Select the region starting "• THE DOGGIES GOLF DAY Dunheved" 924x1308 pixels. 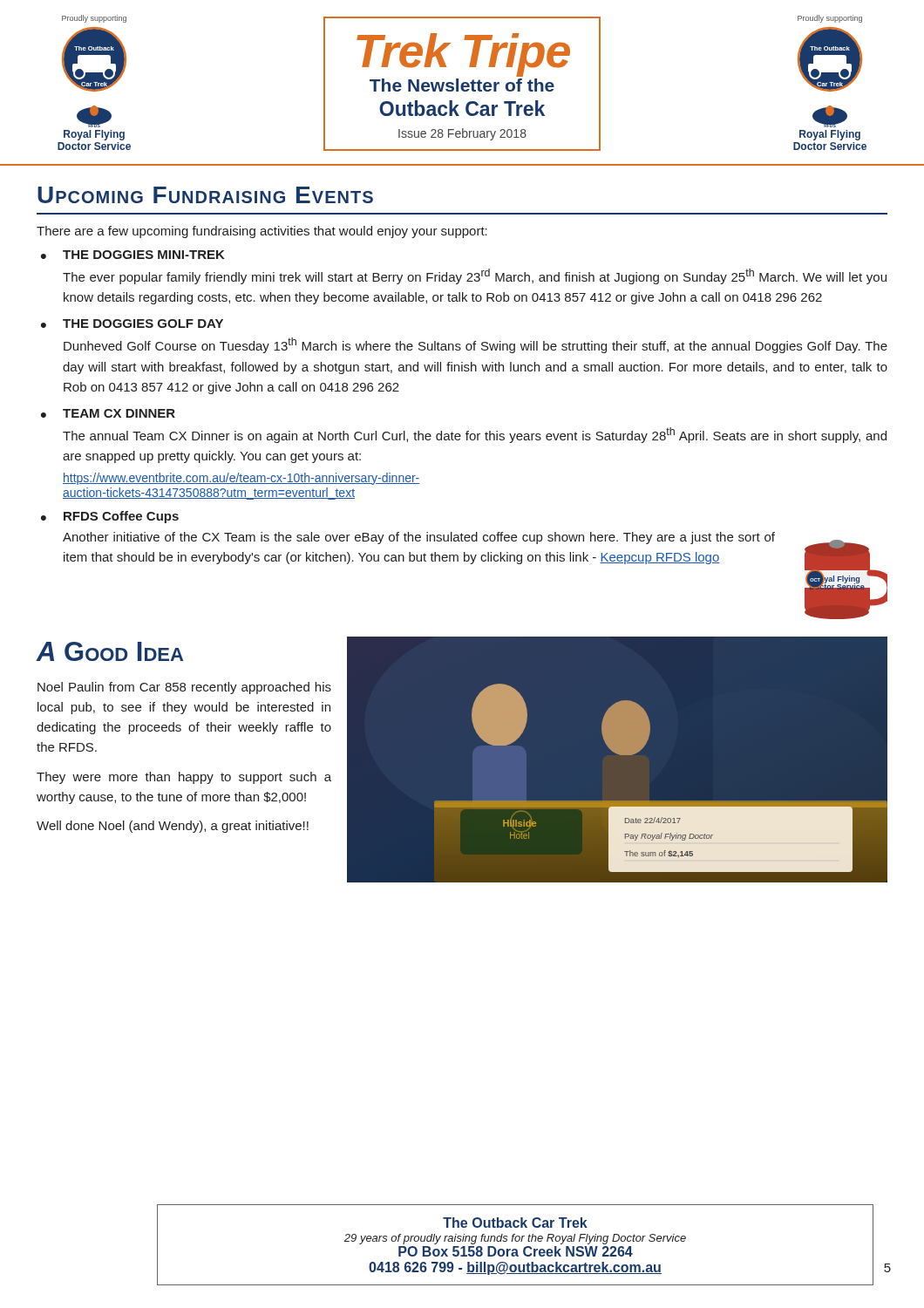[x=464, y=356]
